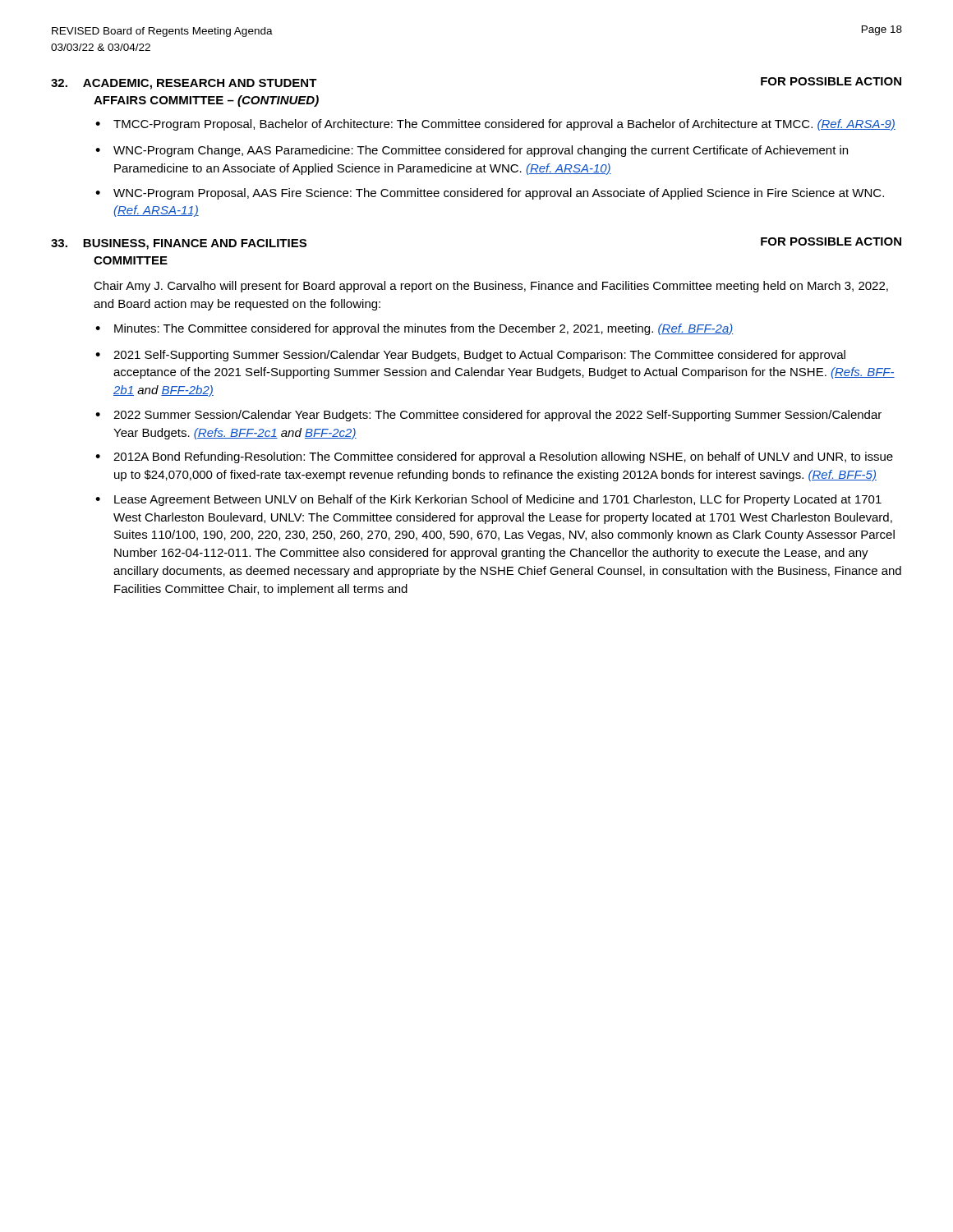The width and height of the screenshot is (953, 1232).
Task: Select the section header that says "33.BUSINESS, FINANCE AND FACILITIES COMMITTEE"
Action: point(193,244)
